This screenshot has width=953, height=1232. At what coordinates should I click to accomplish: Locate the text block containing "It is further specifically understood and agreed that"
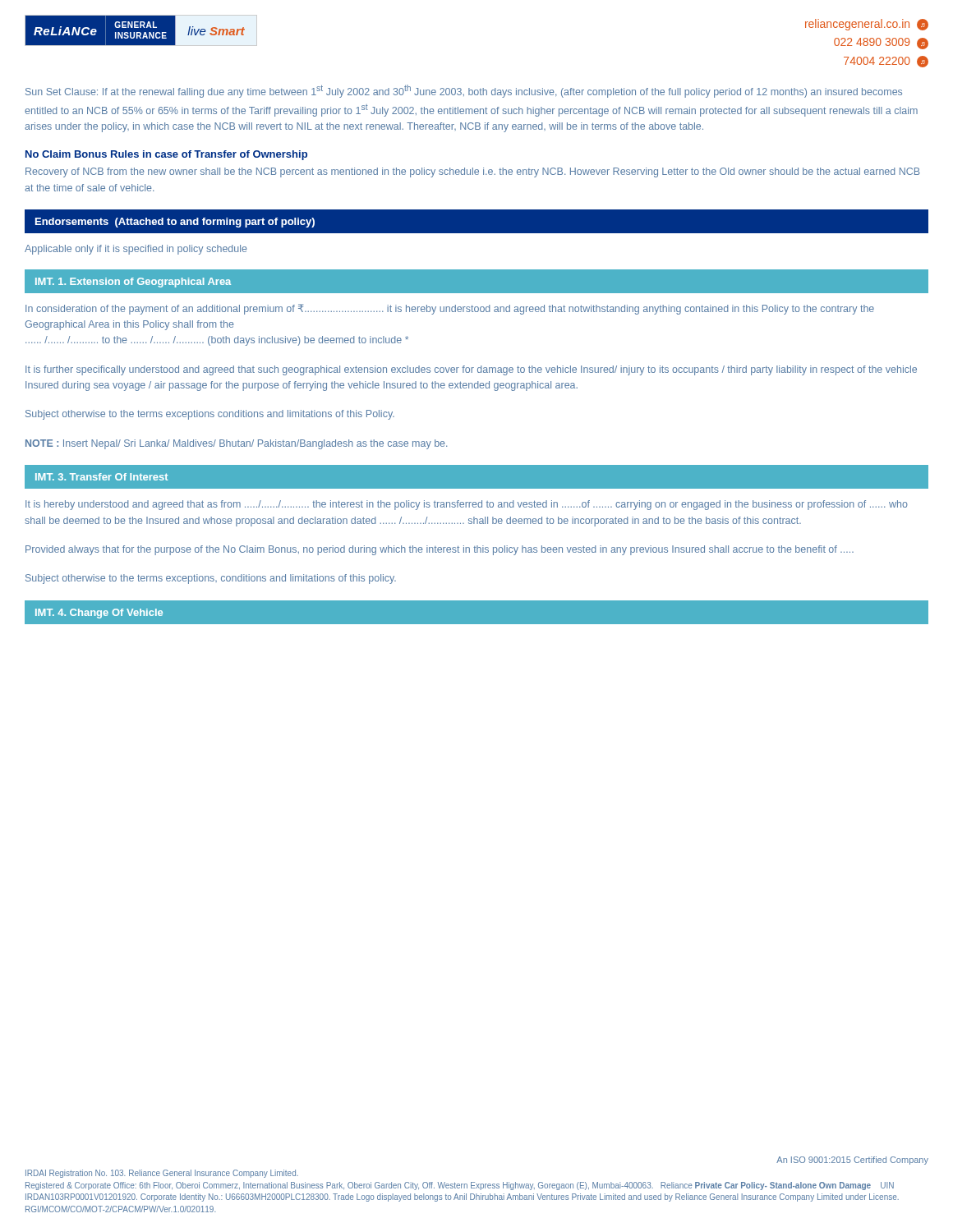click(471, 377)
